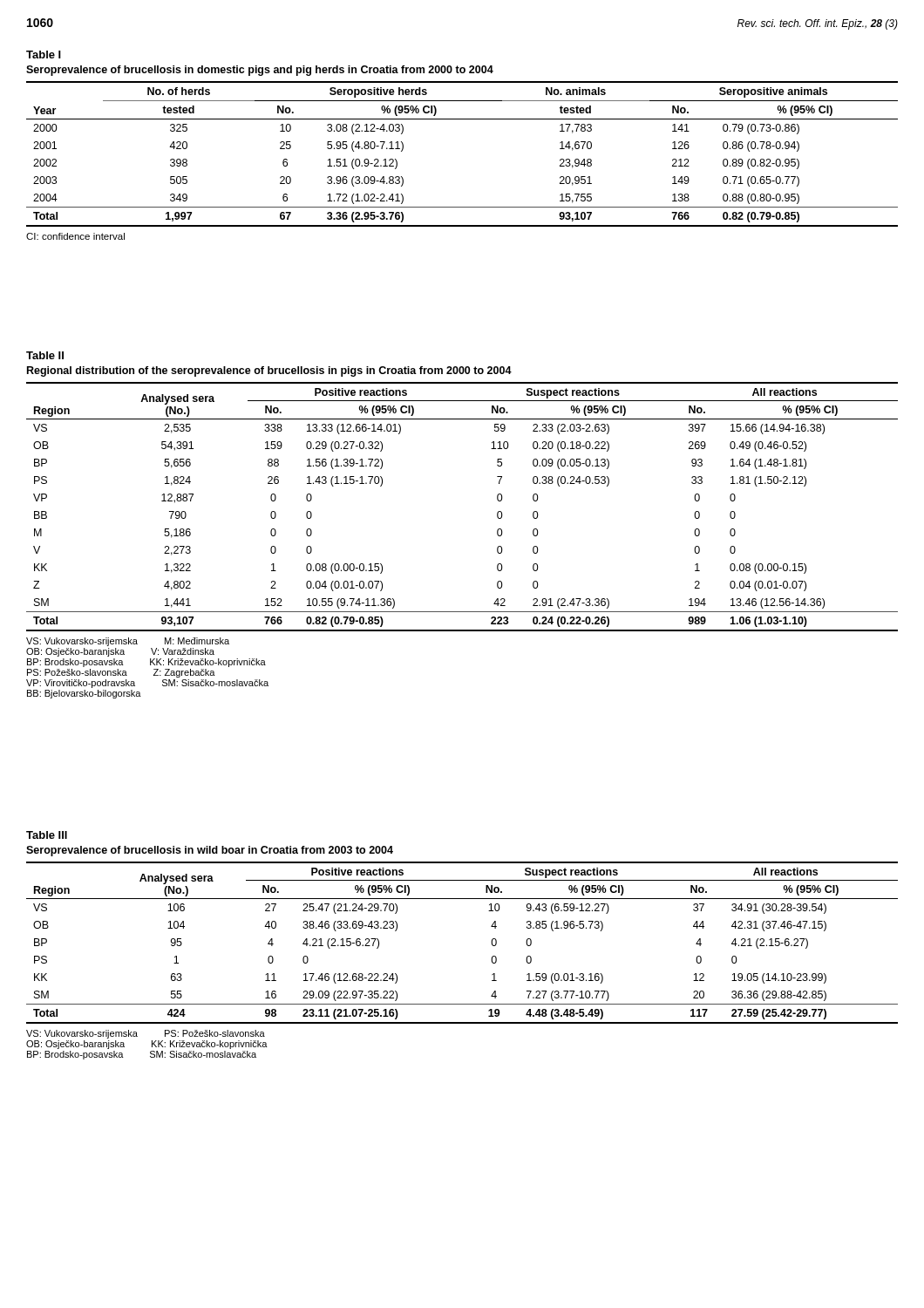
Task: Find the table that mentions "1.43 (1.15-1.70)"
Action: click(462, 507)
